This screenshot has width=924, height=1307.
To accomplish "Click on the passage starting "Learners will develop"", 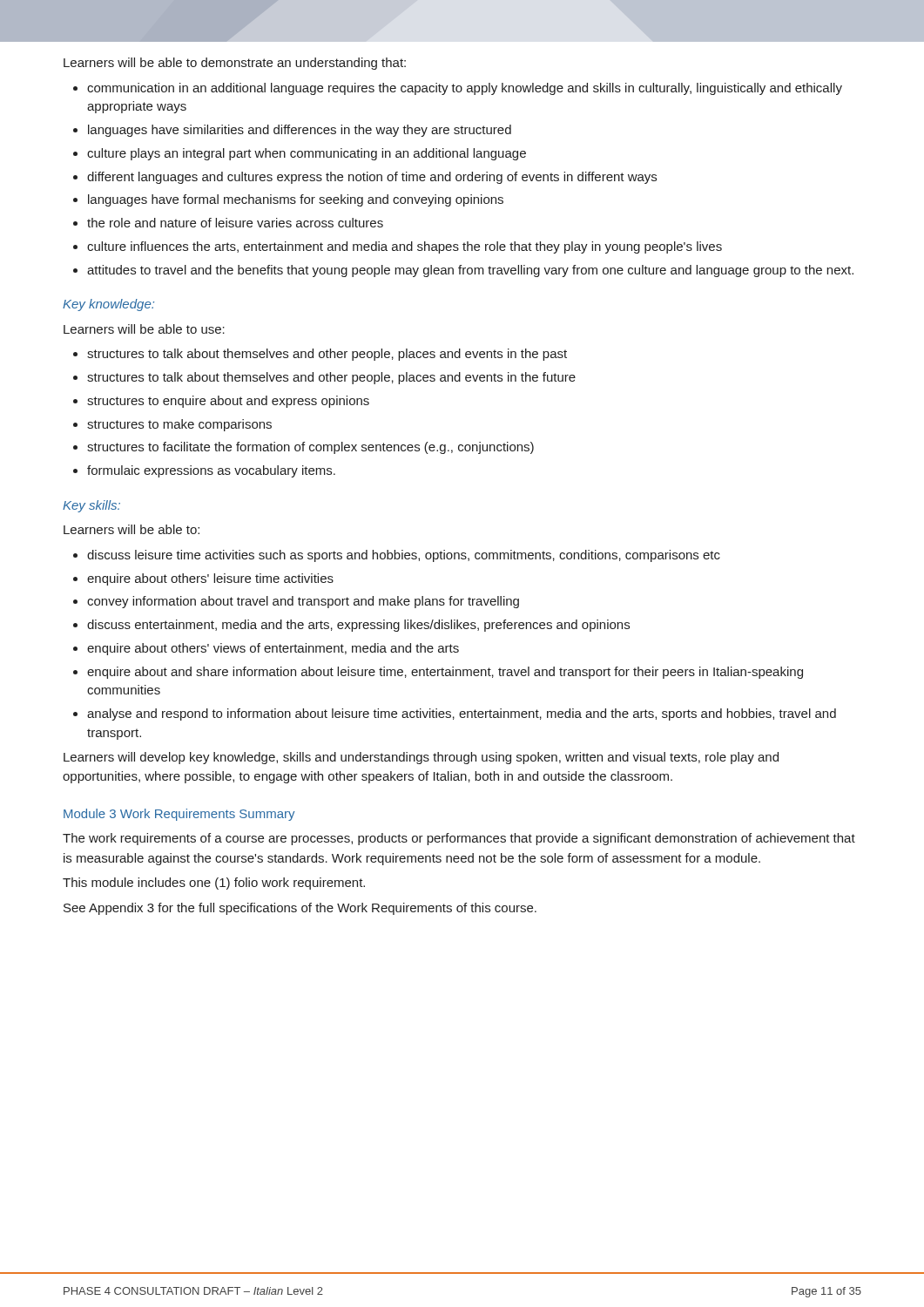I will click(462, 767).
